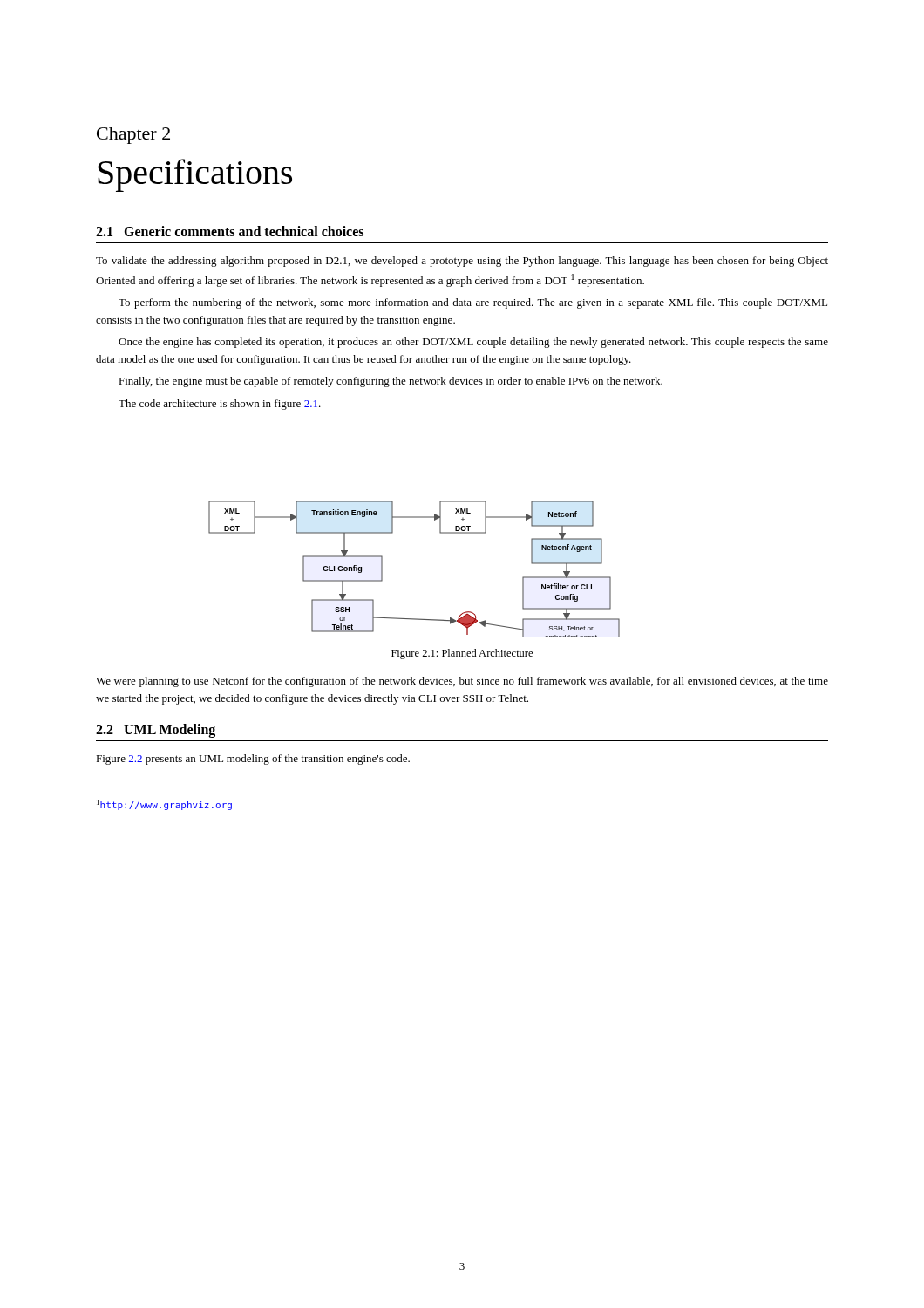Where is the passage that starts "Figure 2.2 presents"?

pyautogui.click(x=253, y=760)
